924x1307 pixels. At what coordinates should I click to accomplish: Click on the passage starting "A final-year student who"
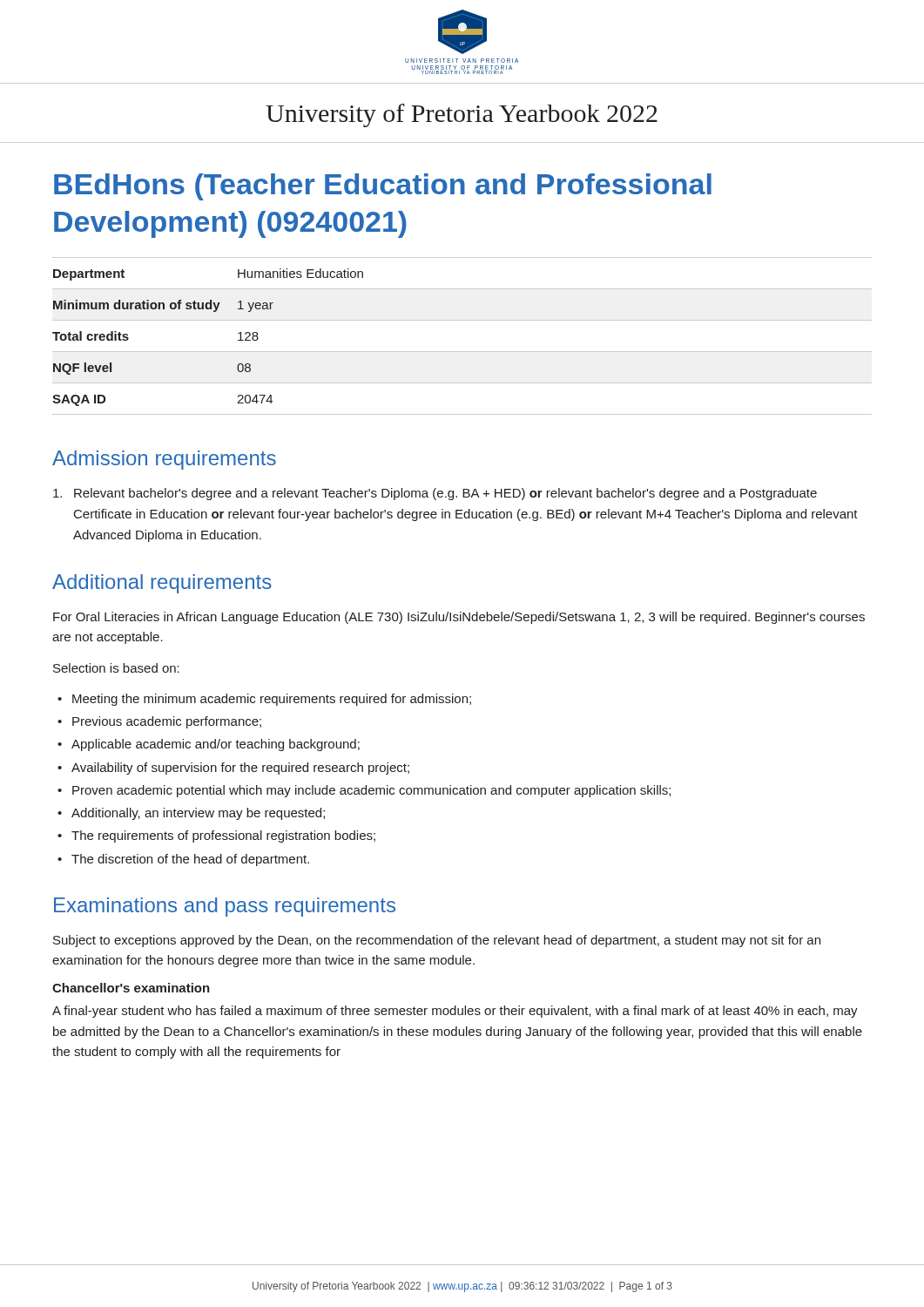click(x=457, y=1031)
